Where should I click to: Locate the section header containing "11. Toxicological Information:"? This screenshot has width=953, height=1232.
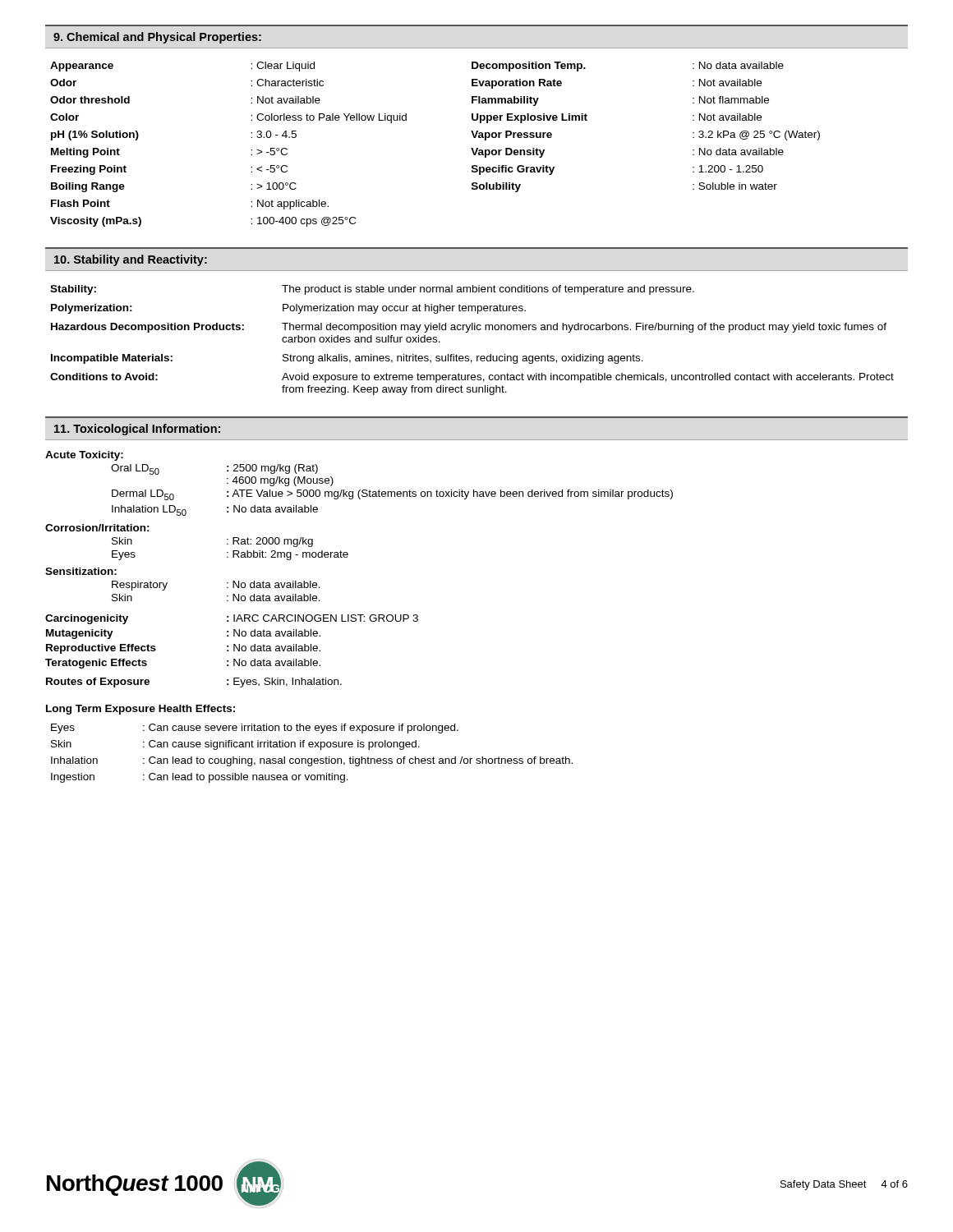pos(137,429)
